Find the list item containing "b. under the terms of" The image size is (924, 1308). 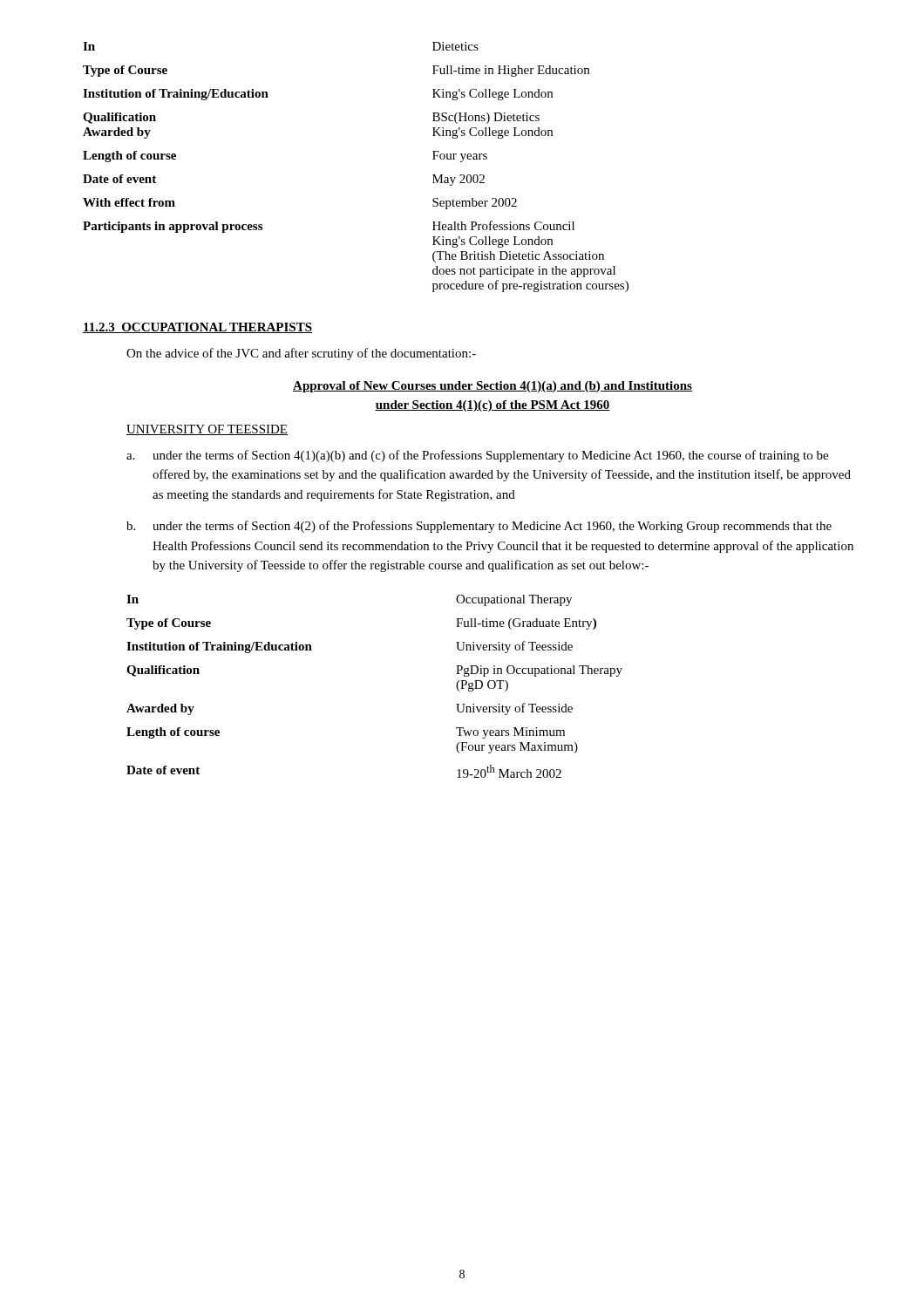point(492,546)
